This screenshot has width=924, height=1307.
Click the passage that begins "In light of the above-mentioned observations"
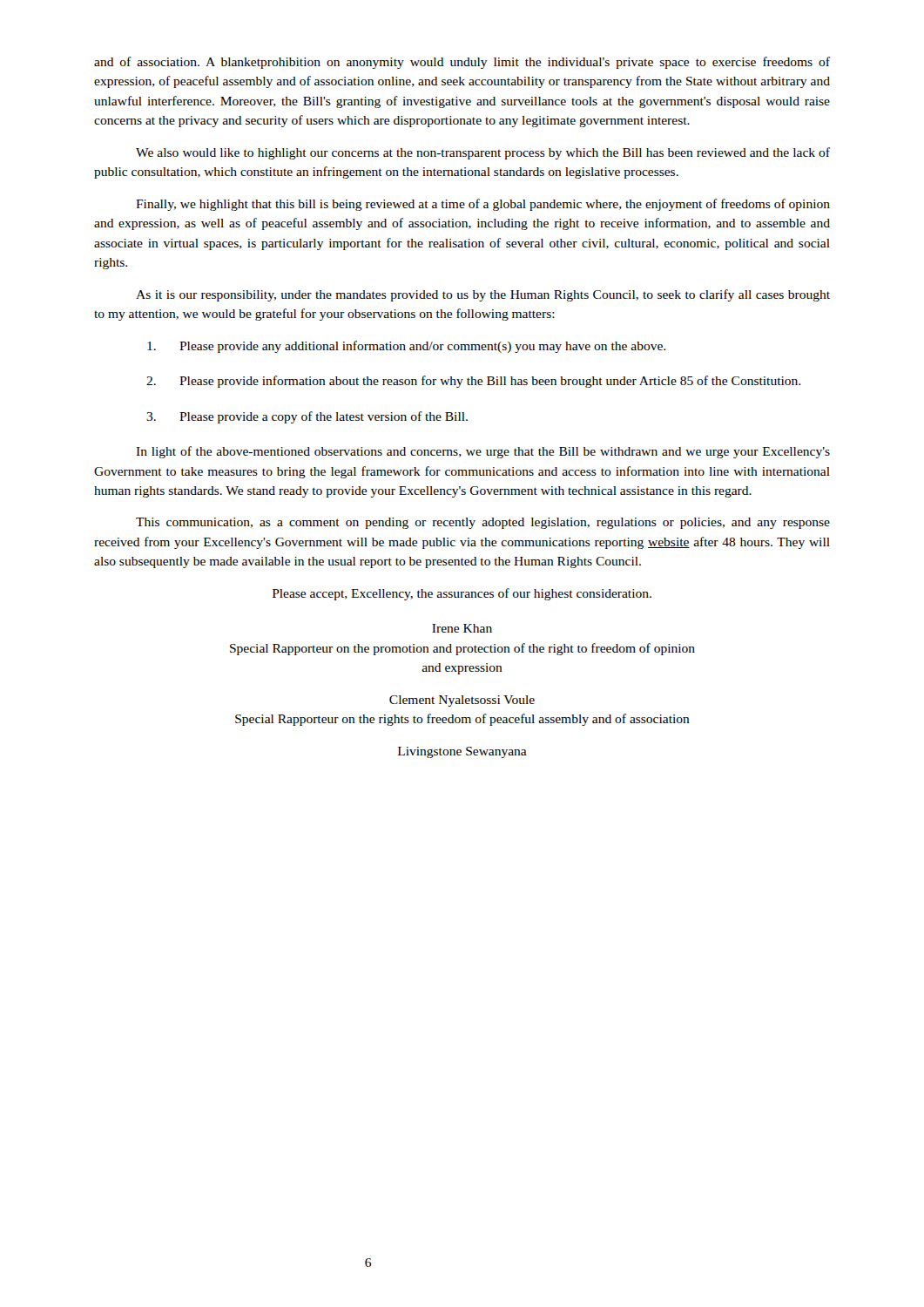(x=462, y=471)
